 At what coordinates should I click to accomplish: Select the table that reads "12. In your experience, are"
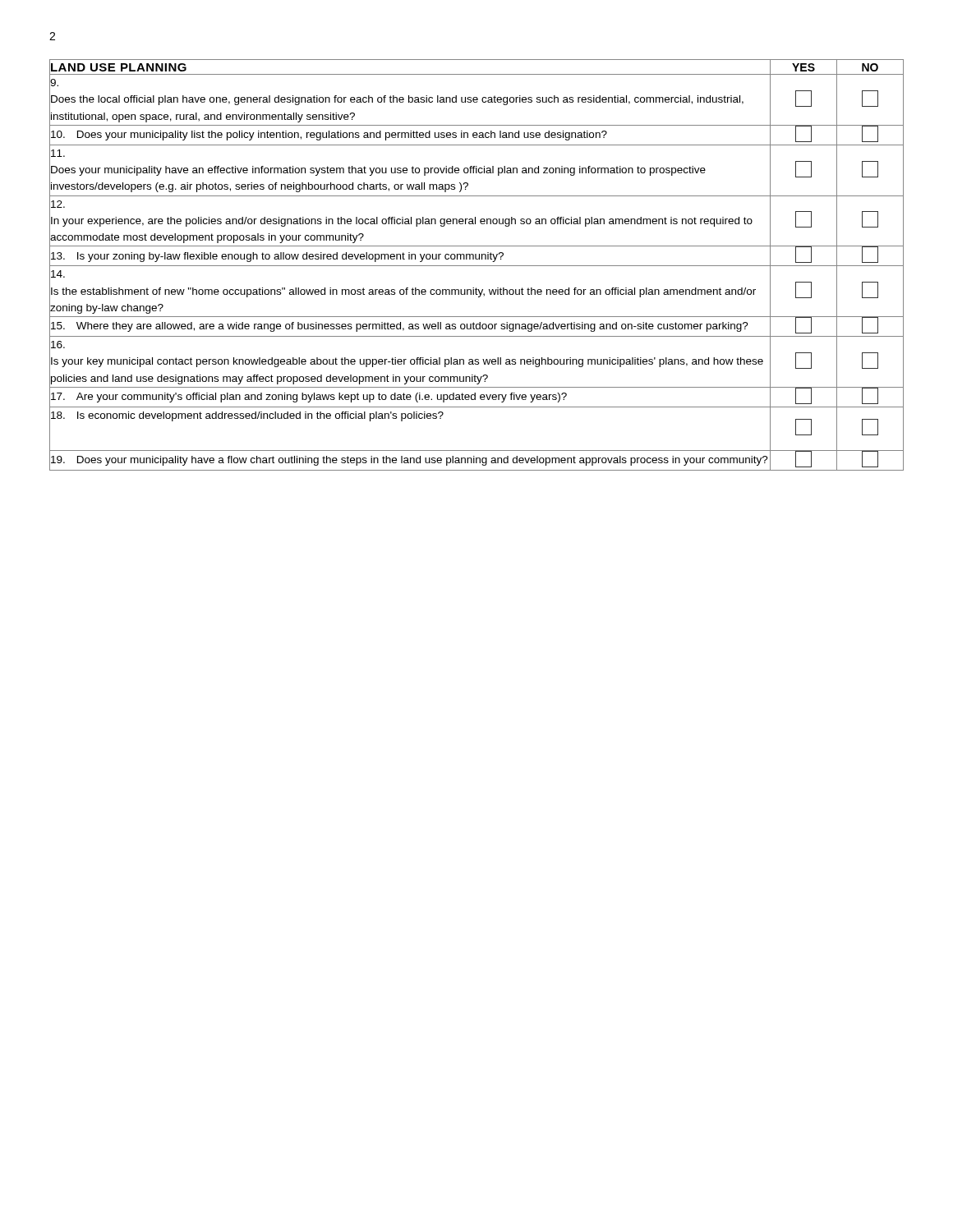click(476, 265)
